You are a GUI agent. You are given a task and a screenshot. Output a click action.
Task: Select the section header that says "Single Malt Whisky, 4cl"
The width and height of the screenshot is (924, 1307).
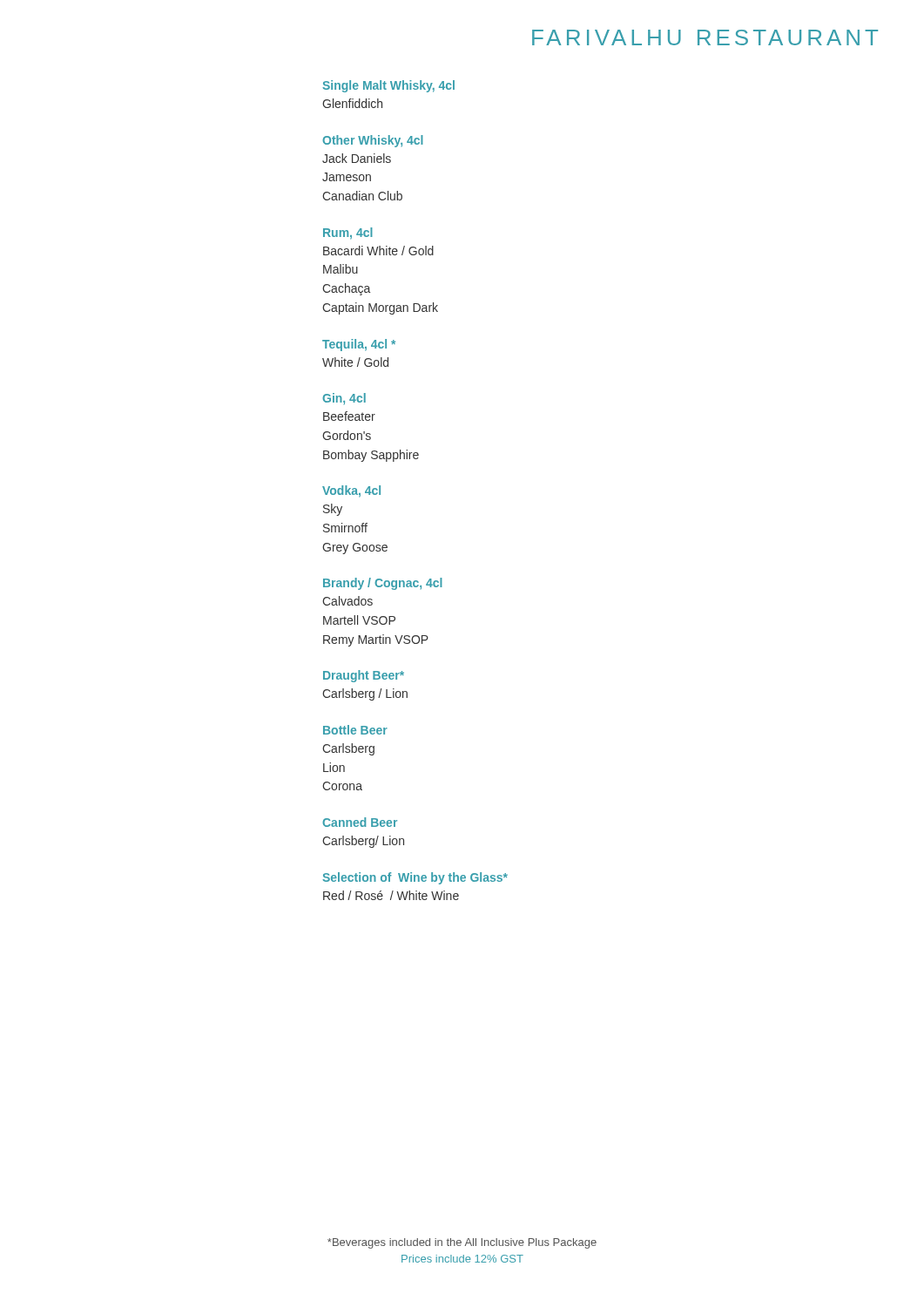(389, 85)
